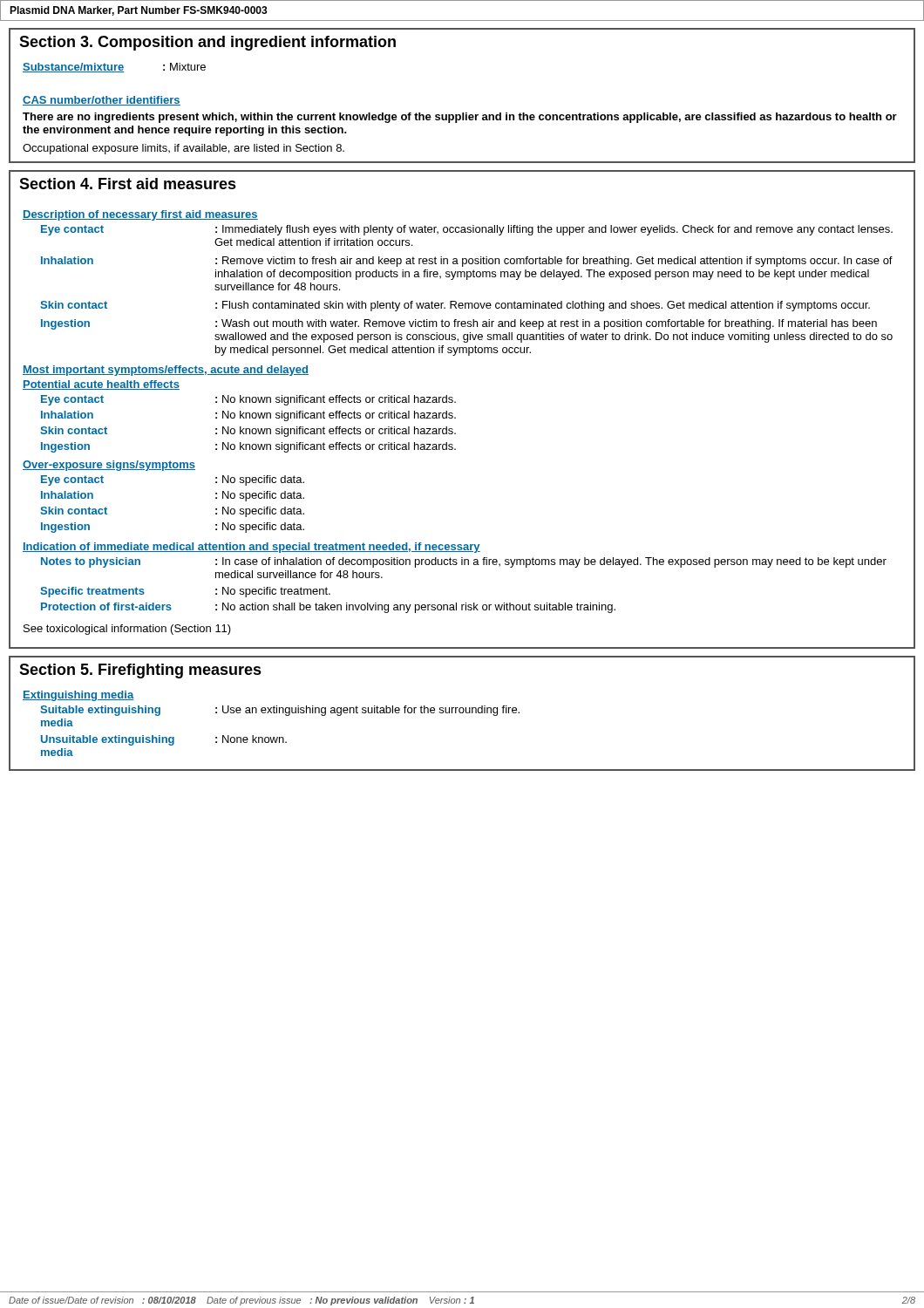This screenshot has height=1308, width=924.
Task: Locate the text block that reads "Skin contact : Flush contaminated"
Action: coord(462,305)
